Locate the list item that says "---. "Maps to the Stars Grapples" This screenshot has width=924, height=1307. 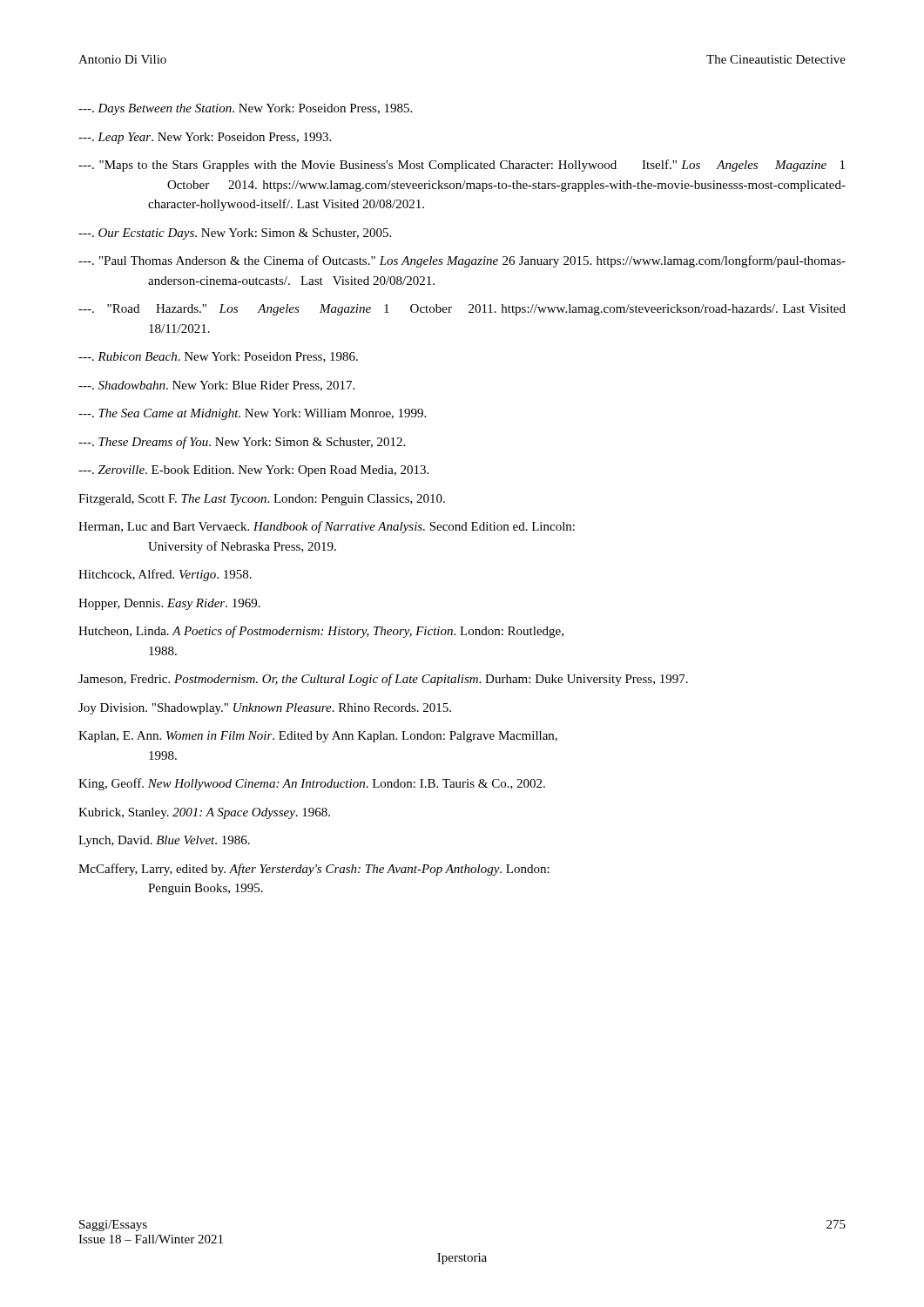tap(462, 184)
